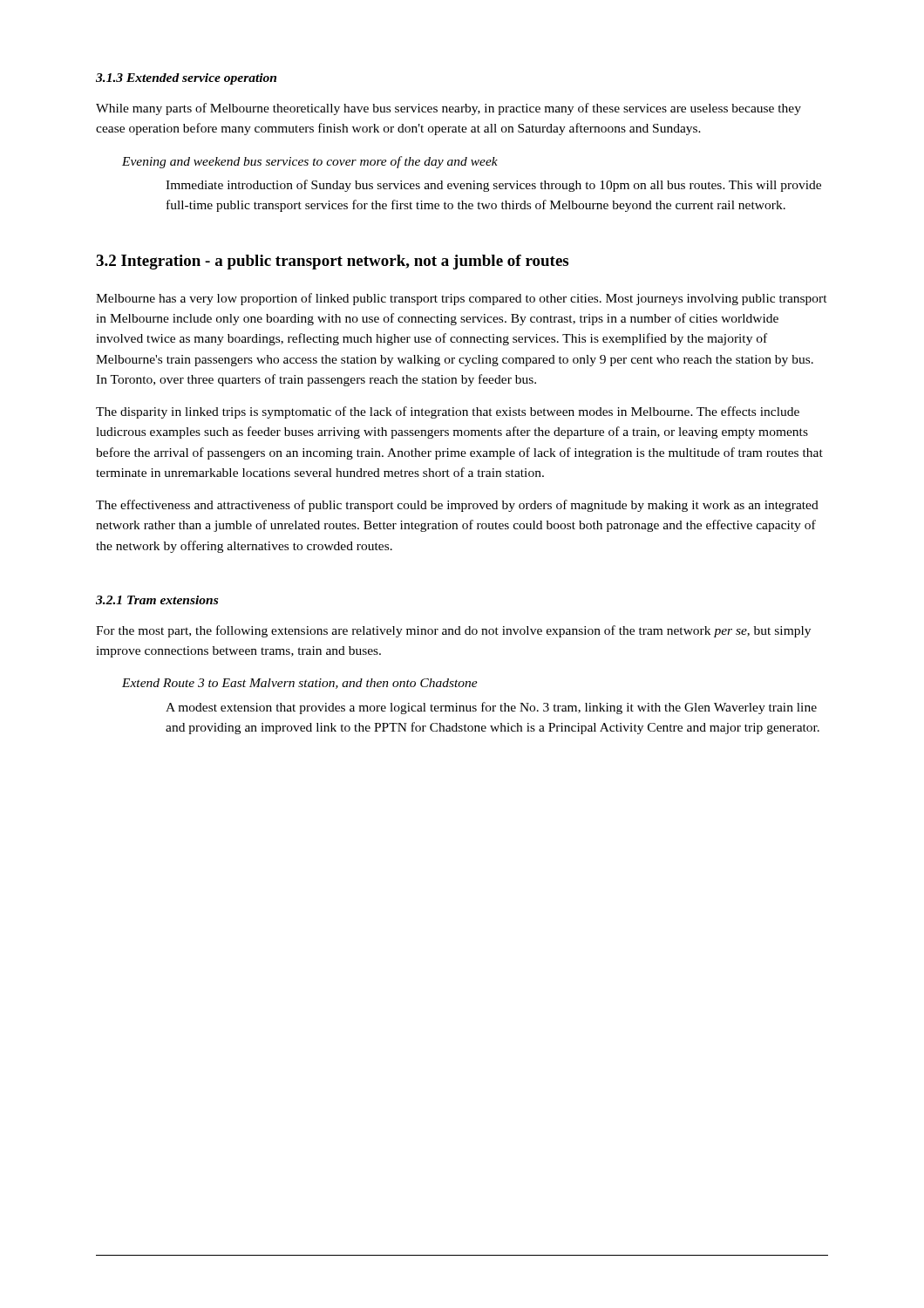This screenshot has width=924, height=1308.
Task: Locate the text block that says "Extend Route 3"
Action: coord(300,683)
